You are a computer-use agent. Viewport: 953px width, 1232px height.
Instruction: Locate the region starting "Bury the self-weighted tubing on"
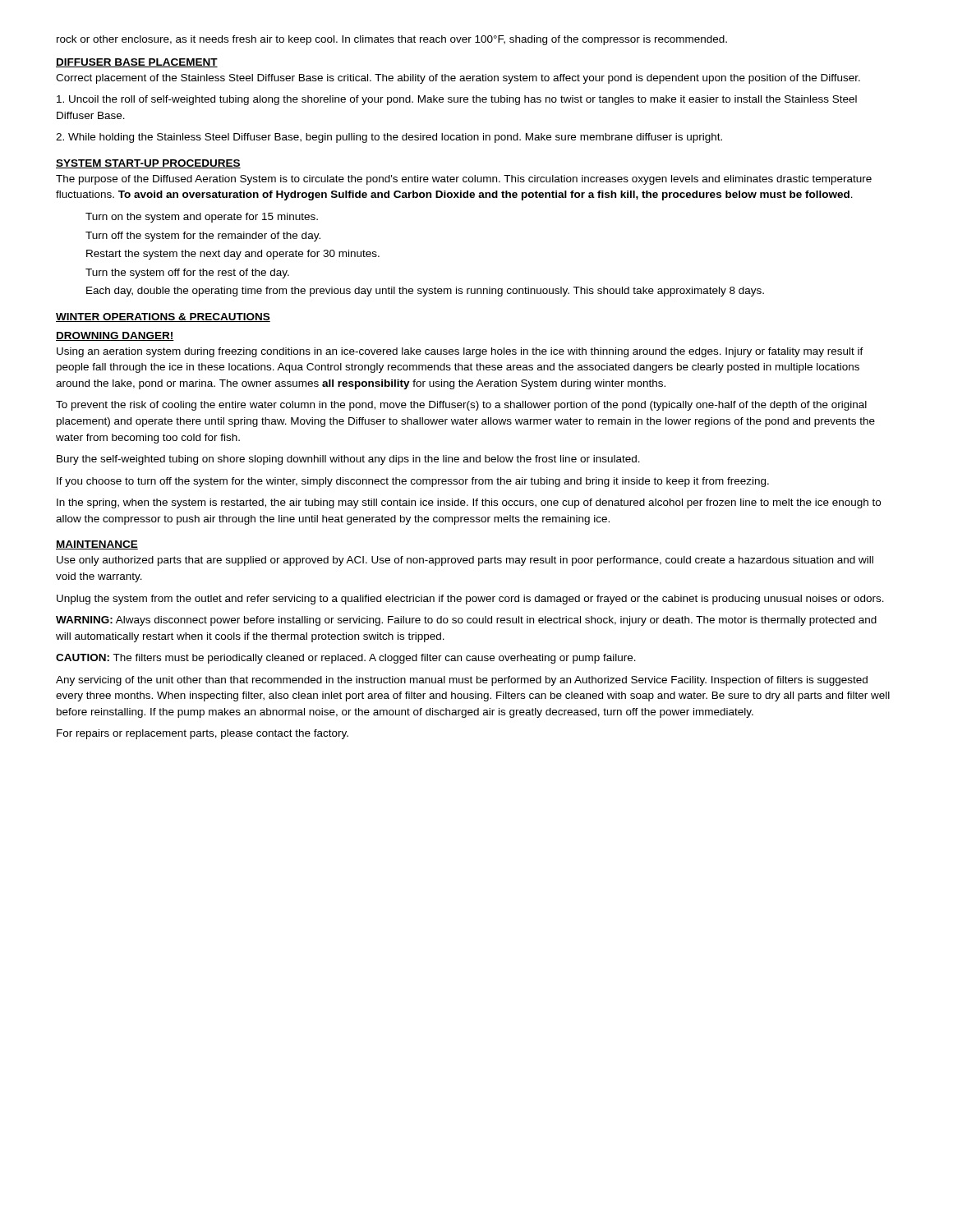475,459
